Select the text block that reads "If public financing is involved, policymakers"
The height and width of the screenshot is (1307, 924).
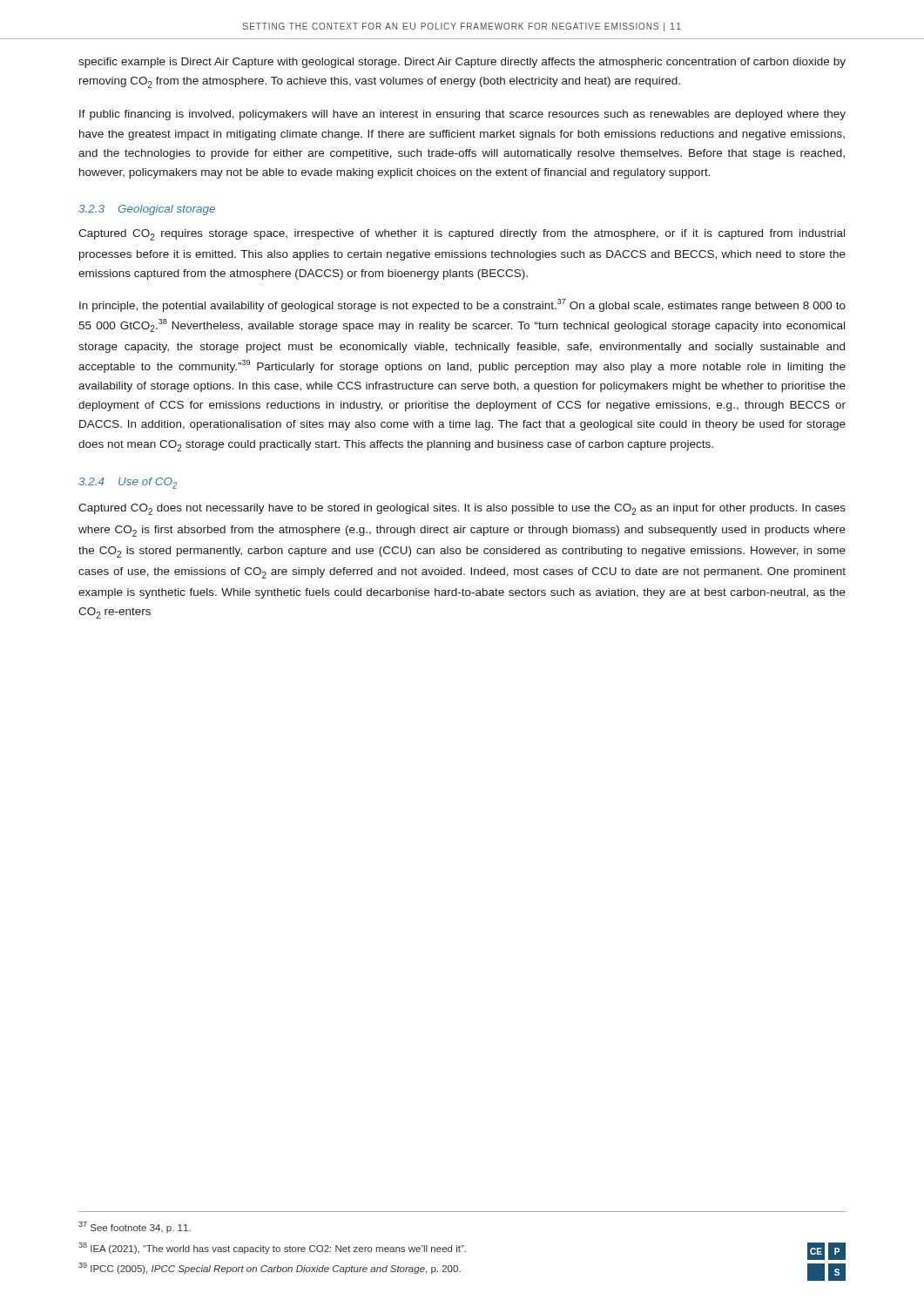click(x=462, y=143)
